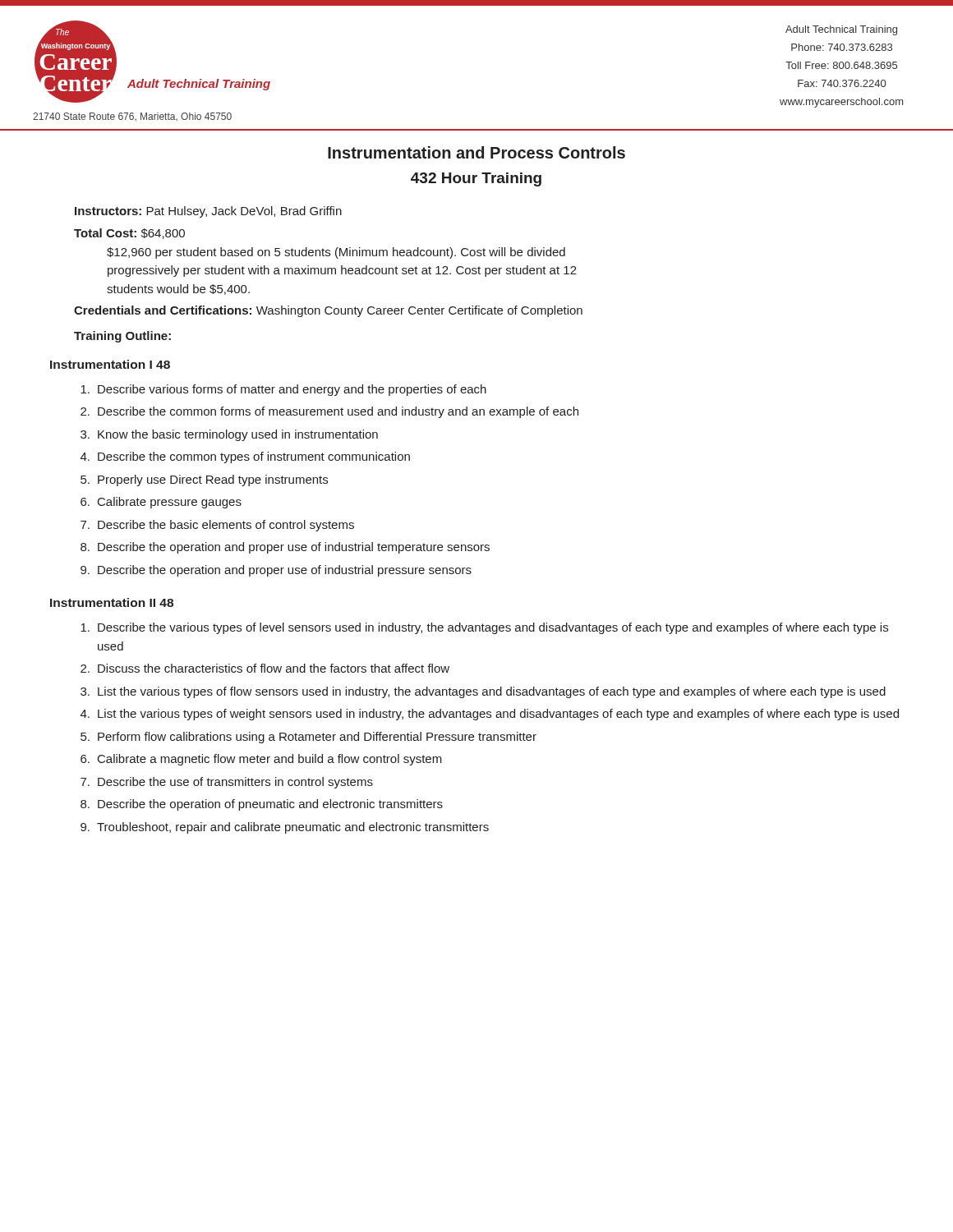Viewport: 953px width, 1232px height.
Task: Navigate to the passage starting "6. Calibrate a magnetic flow meter"
Action: point(261,760)
